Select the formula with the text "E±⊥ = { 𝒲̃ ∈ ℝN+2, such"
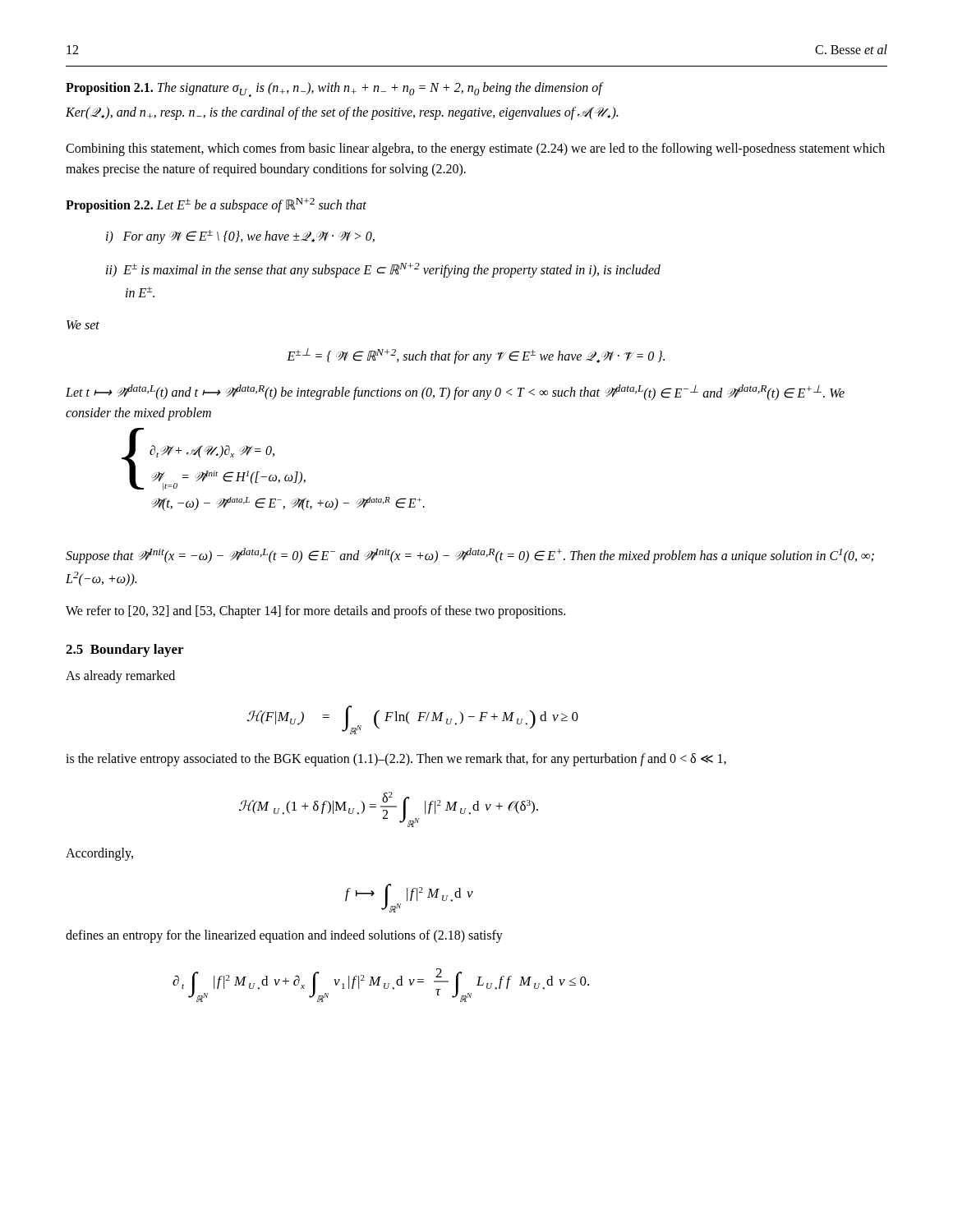Viewport: 953px width, 1232px height. 476,356
